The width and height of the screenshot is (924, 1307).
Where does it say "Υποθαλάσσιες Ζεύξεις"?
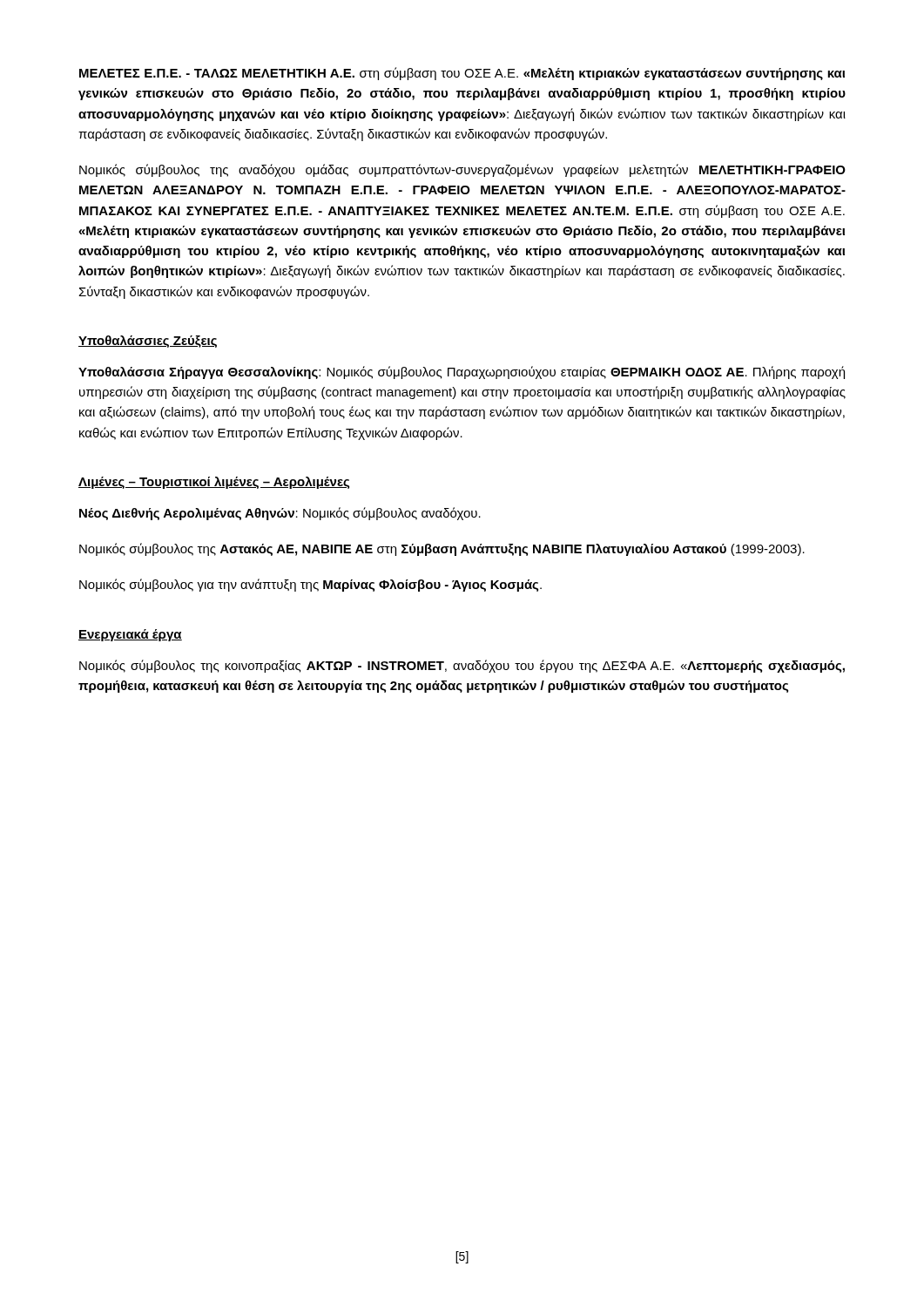(x=148, y=340)
